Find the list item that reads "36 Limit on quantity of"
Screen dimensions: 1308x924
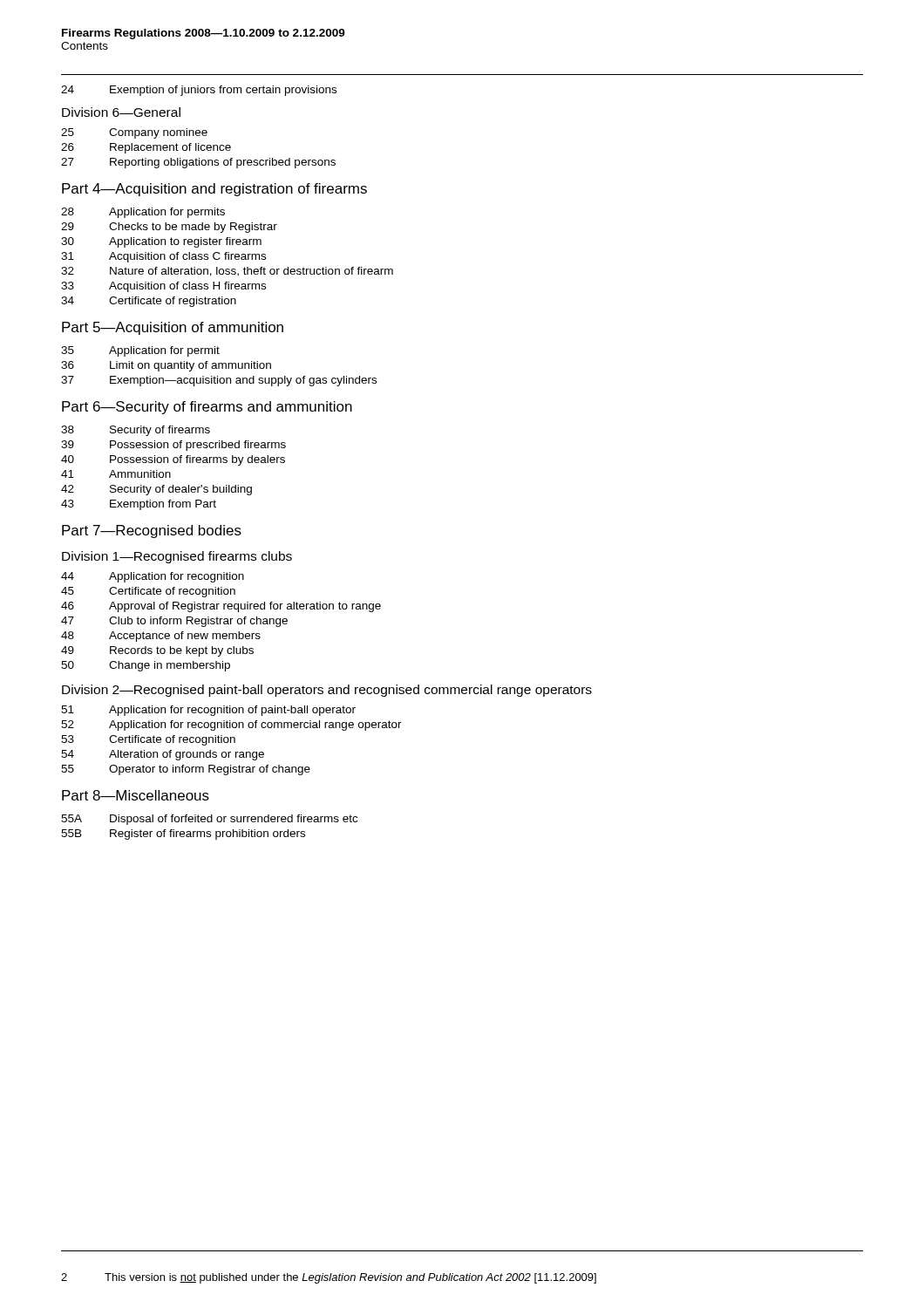[x=166, y=365]
